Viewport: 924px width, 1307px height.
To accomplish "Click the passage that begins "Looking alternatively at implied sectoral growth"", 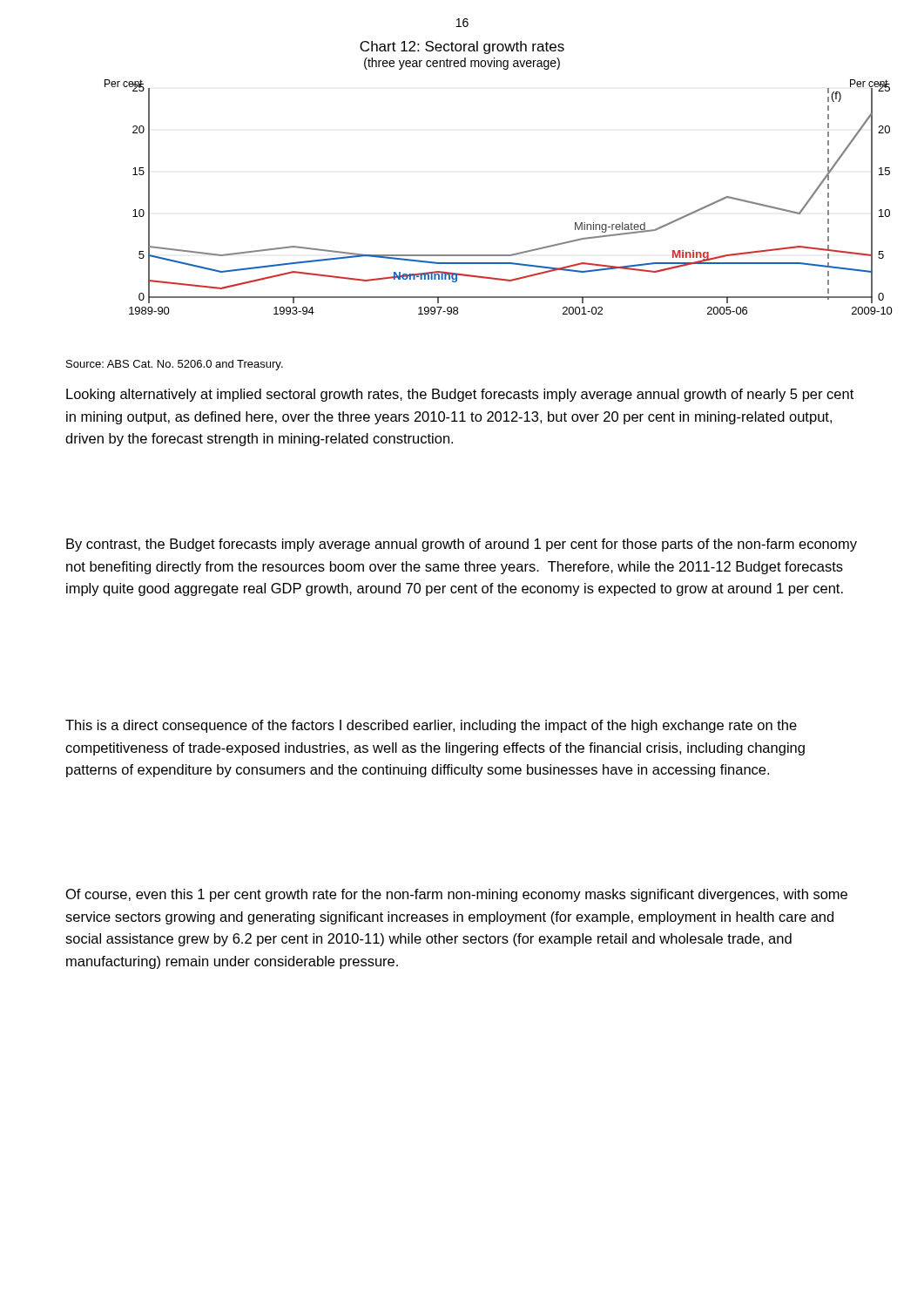I will [x=460, y=416].
